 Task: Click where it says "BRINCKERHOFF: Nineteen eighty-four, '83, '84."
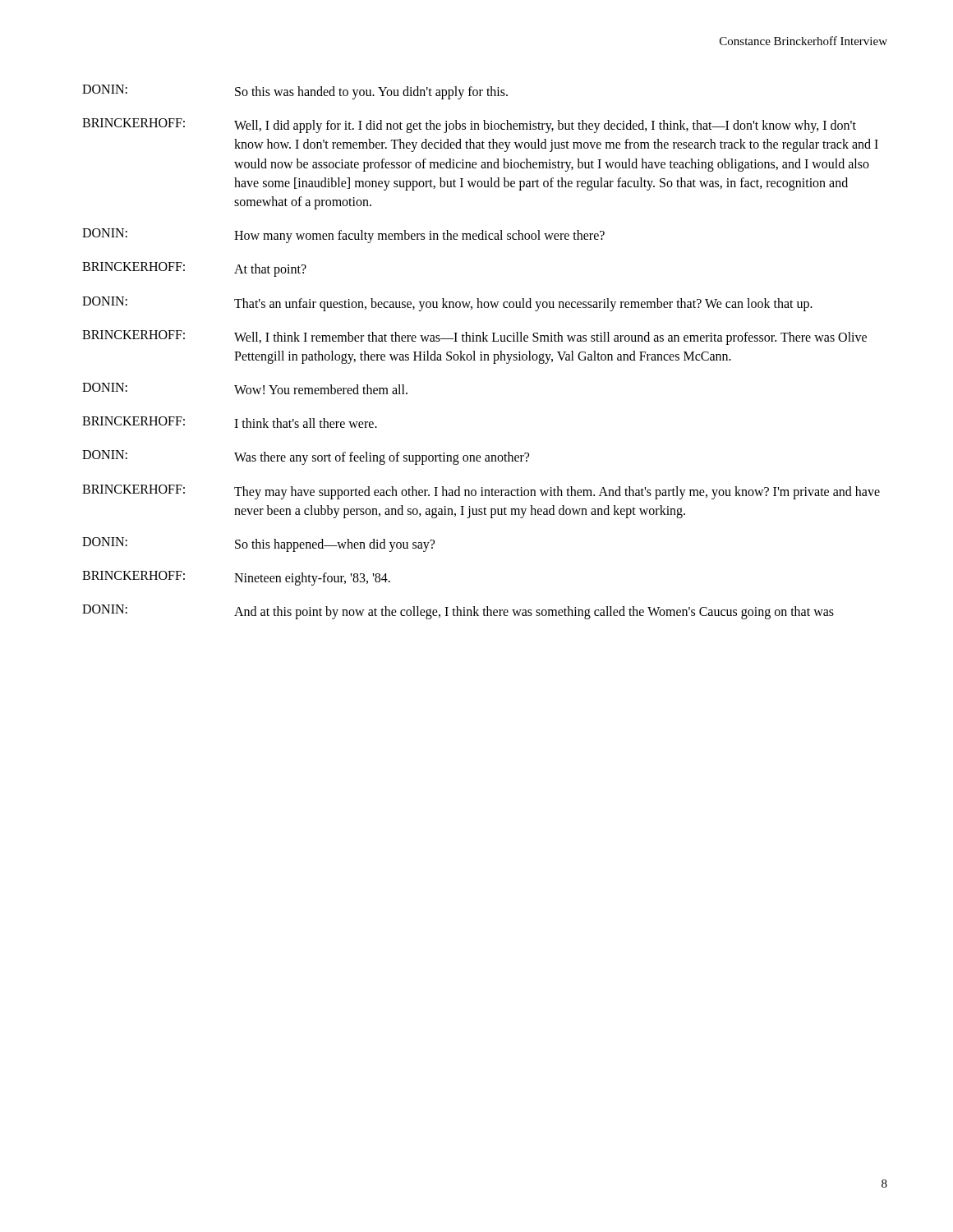coord(236,578)
